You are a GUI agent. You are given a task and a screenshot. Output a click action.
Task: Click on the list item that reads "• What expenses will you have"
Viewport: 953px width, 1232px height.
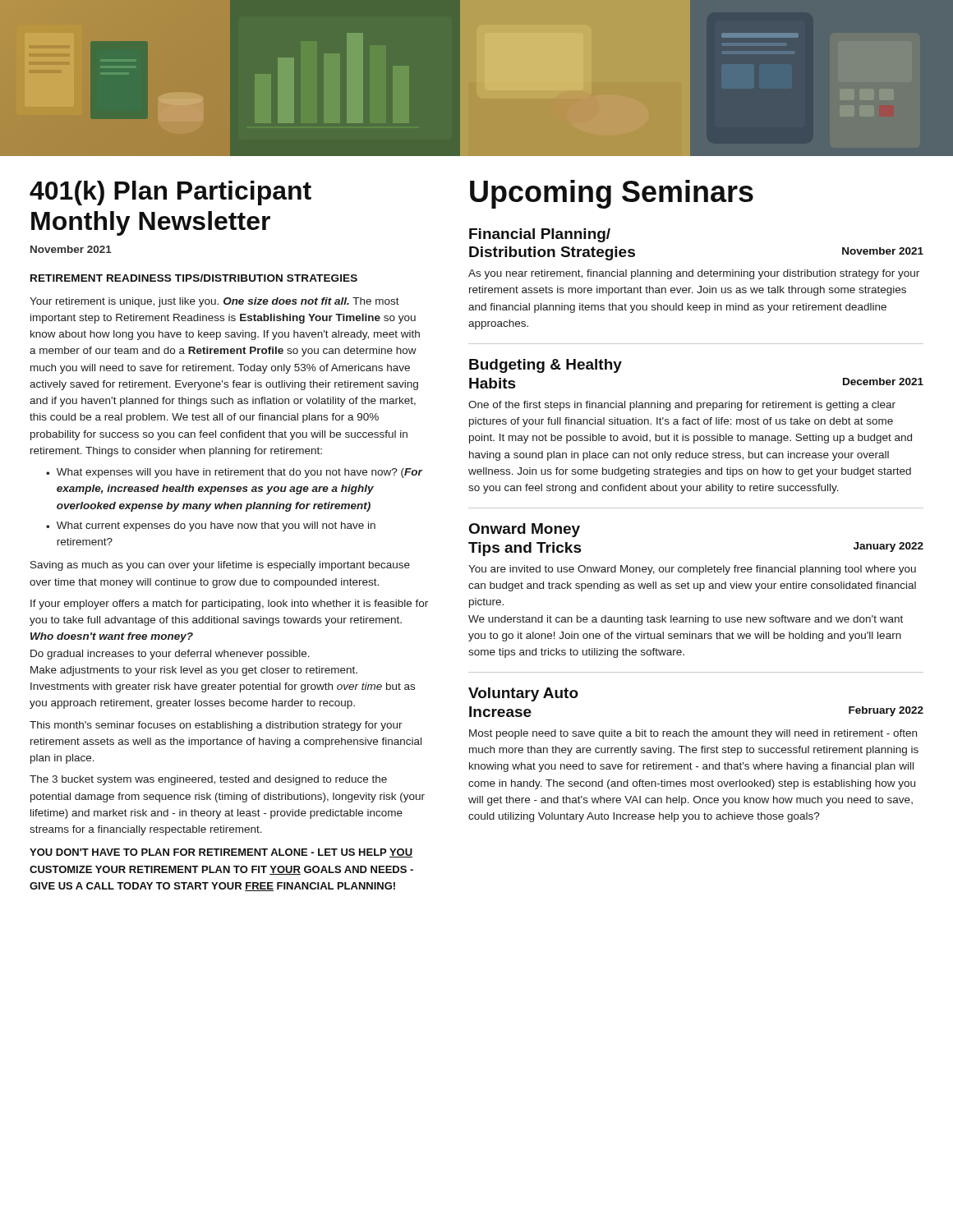coord(237,489)
